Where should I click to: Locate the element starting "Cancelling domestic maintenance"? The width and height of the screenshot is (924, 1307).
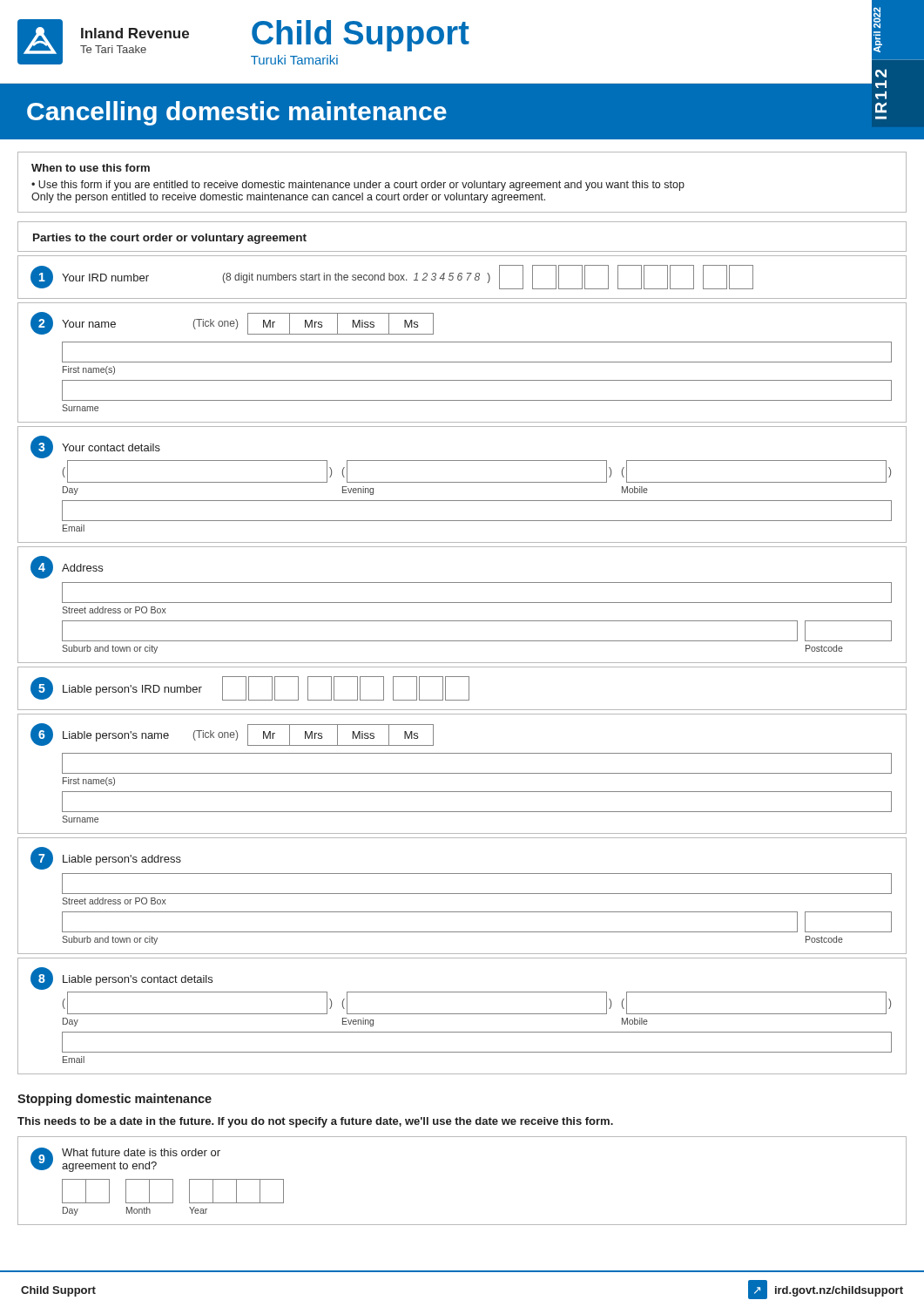(x=243, y=113)
